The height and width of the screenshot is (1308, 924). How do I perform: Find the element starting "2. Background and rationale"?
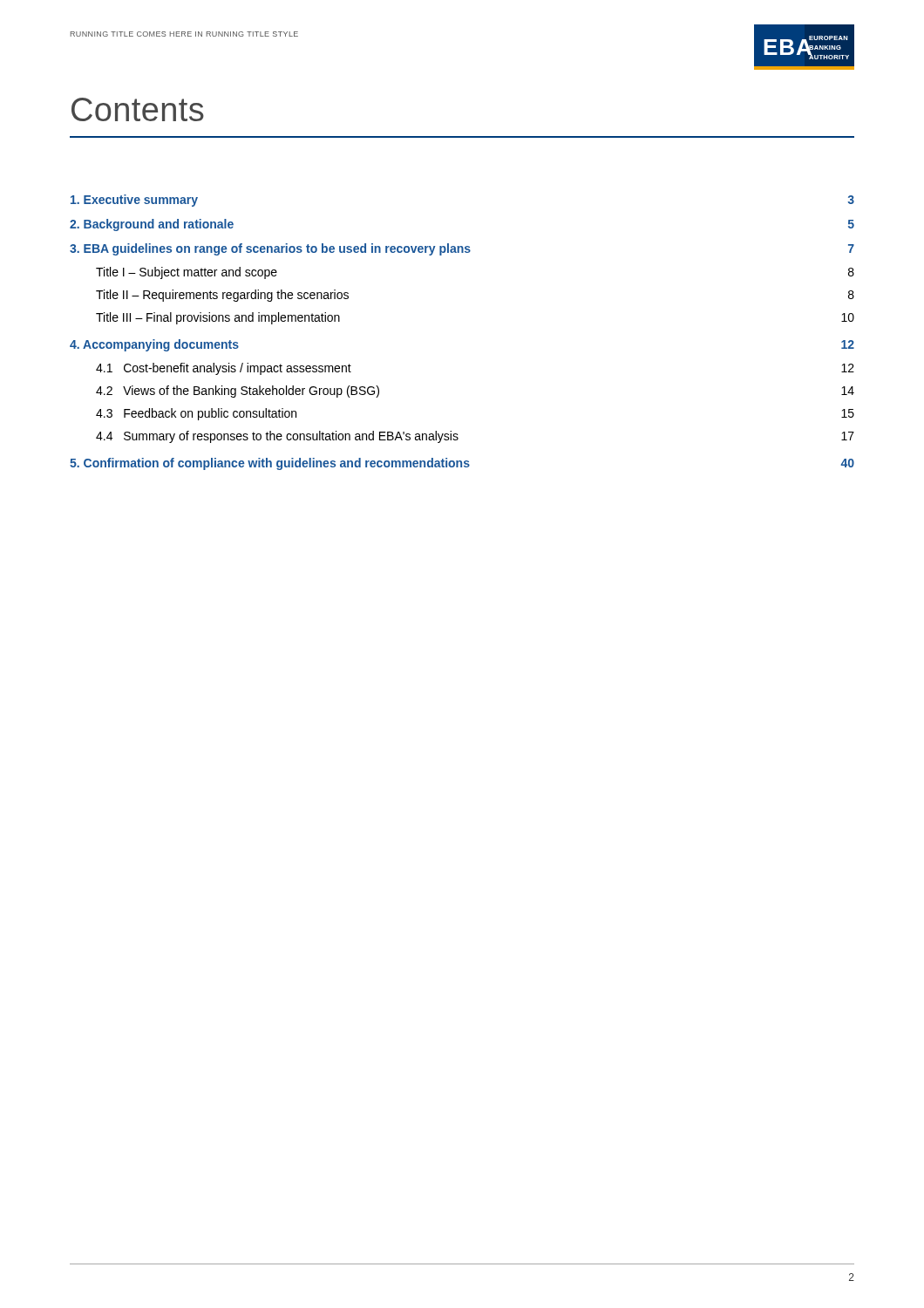[x=149, y=225]
